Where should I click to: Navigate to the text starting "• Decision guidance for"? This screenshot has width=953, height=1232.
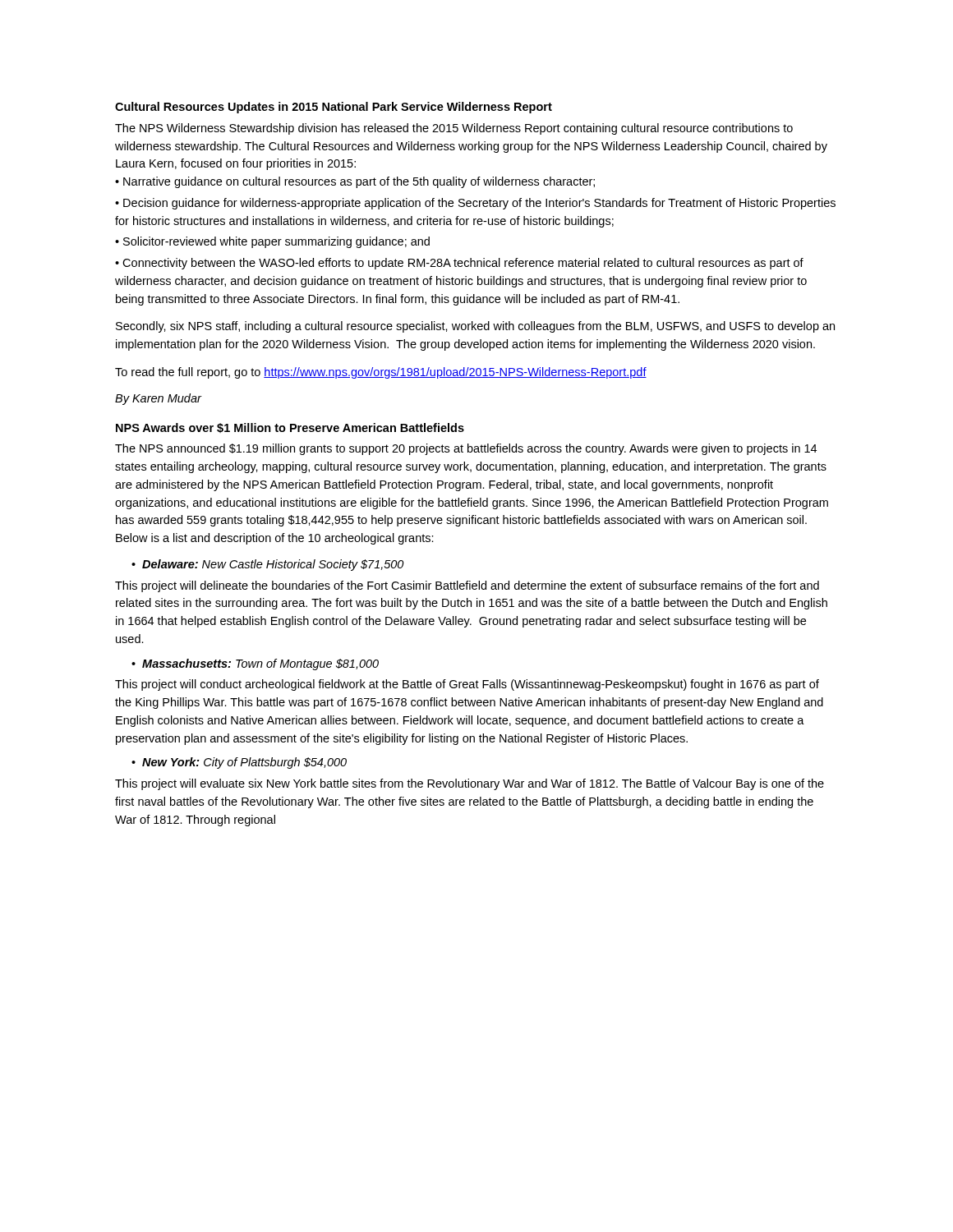tap(475, 212)
